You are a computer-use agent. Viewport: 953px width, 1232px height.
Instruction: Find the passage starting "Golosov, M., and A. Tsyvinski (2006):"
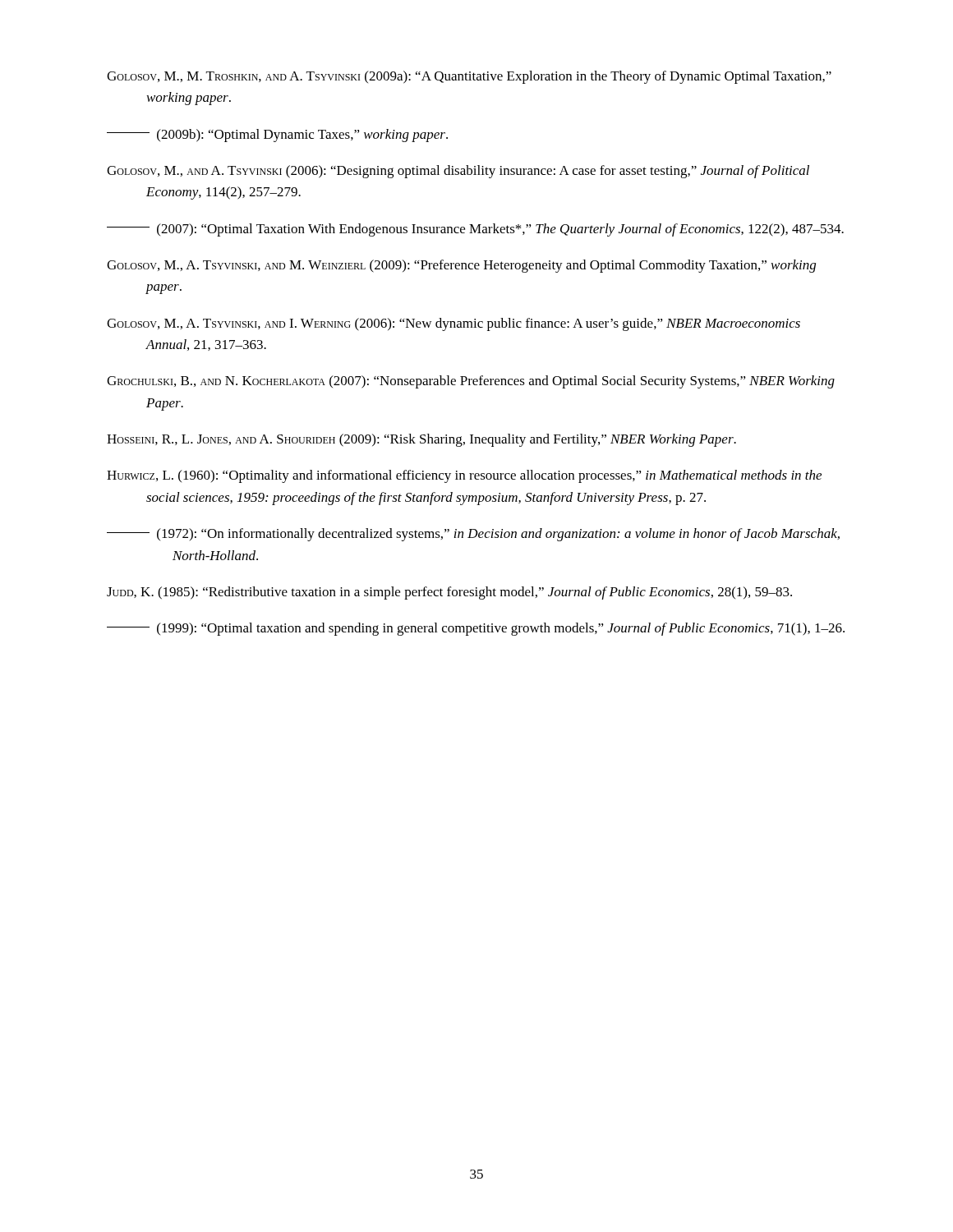tap(458, 181)
